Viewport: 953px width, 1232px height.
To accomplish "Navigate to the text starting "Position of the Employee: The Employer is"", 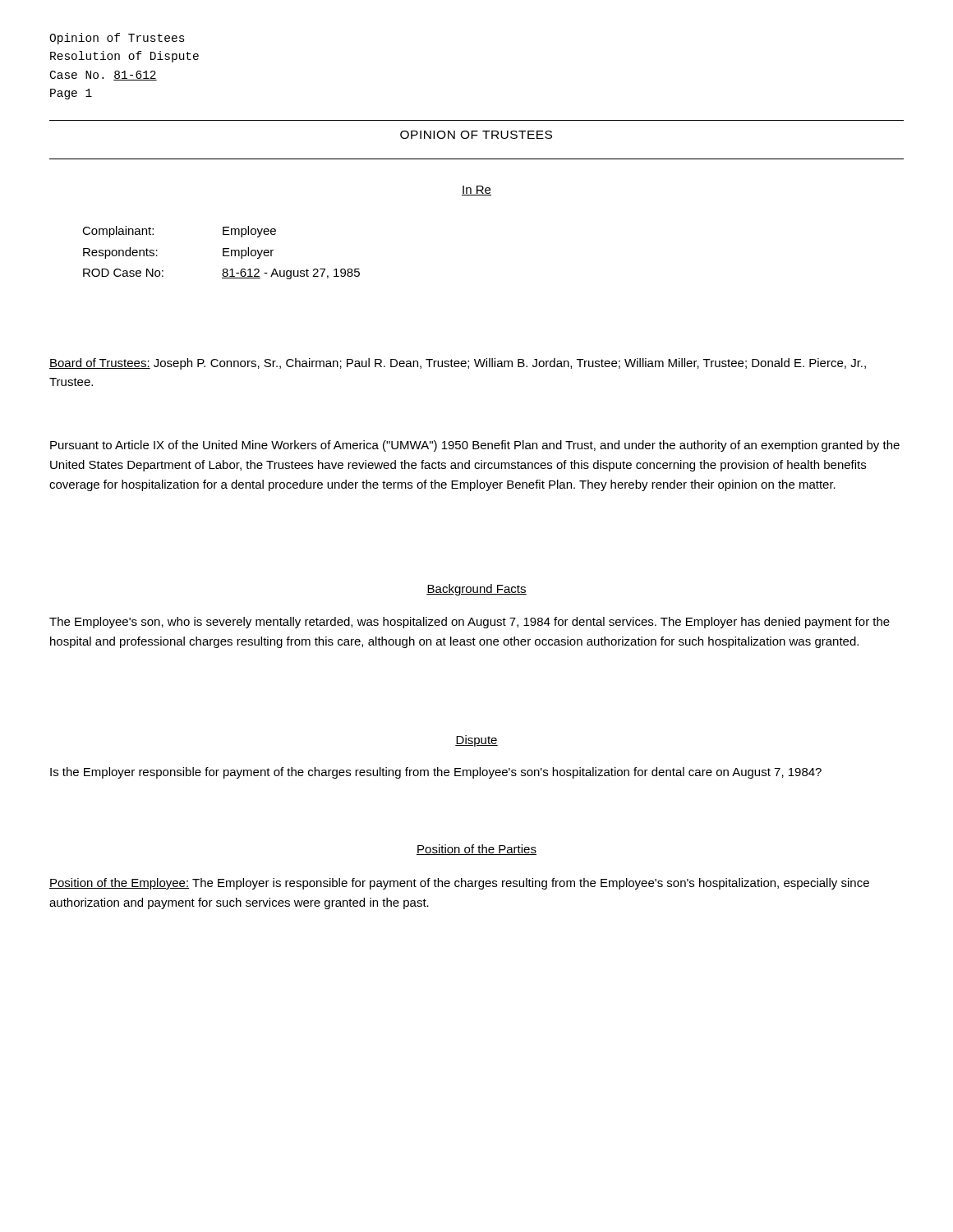I will [459, 892].
